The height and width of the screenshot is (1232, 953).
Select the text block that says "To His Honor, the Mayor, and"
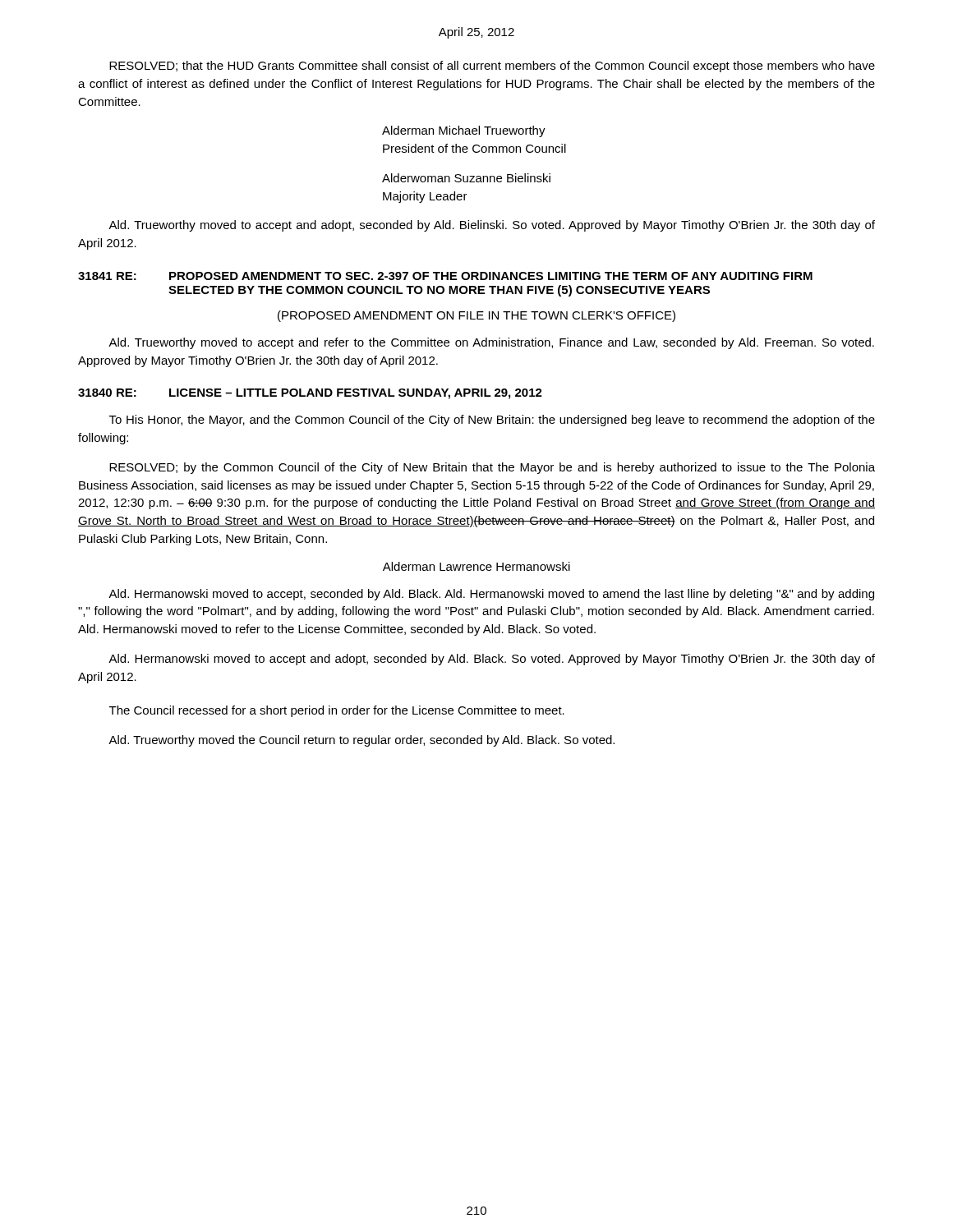coord(476,429)
